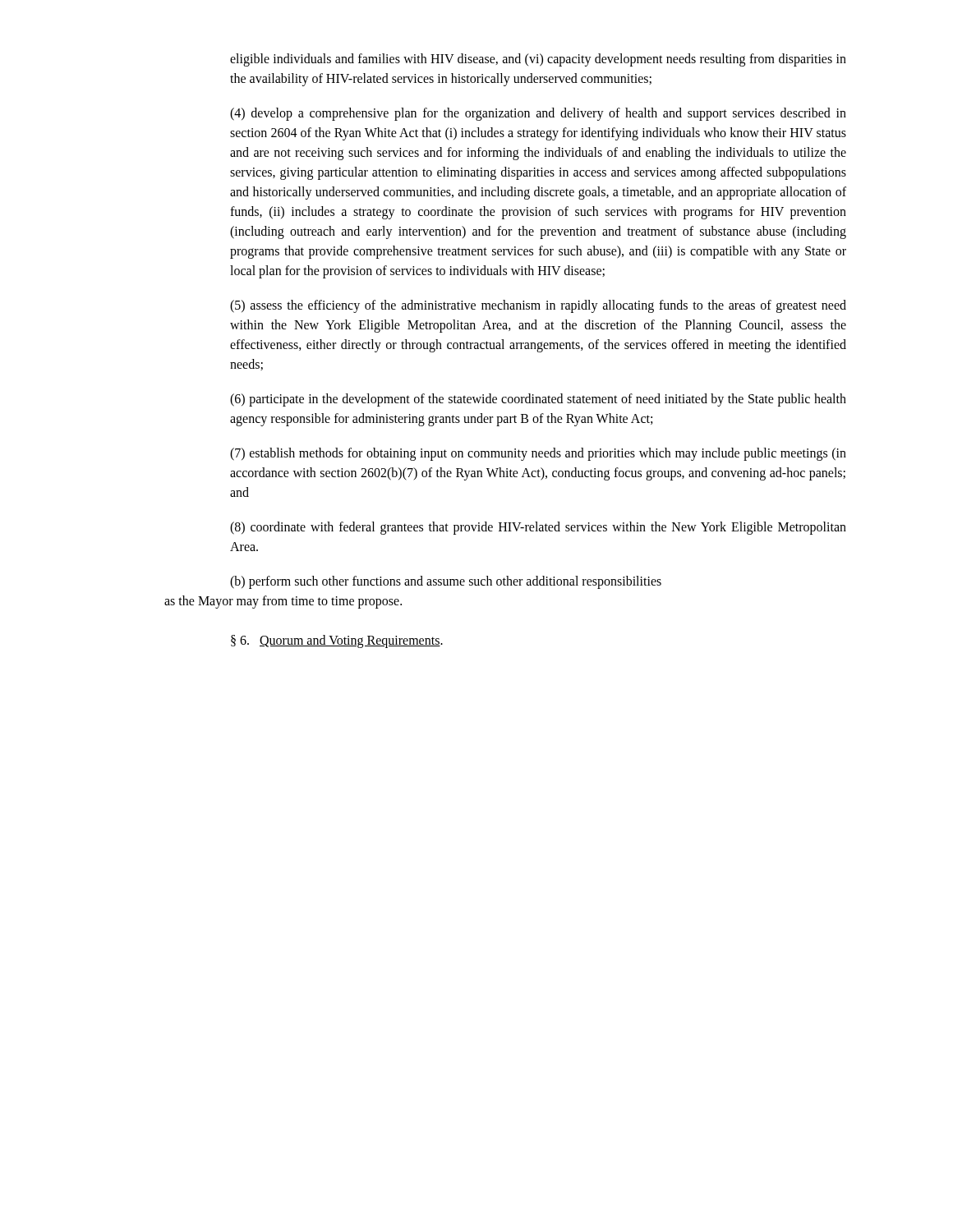The height and width of the screenshot is (1232, 953).
Task: Select the passage starting "(4) develop a comprehensive plan for the"
Action: pyautogui.click(x=538, y=192)
